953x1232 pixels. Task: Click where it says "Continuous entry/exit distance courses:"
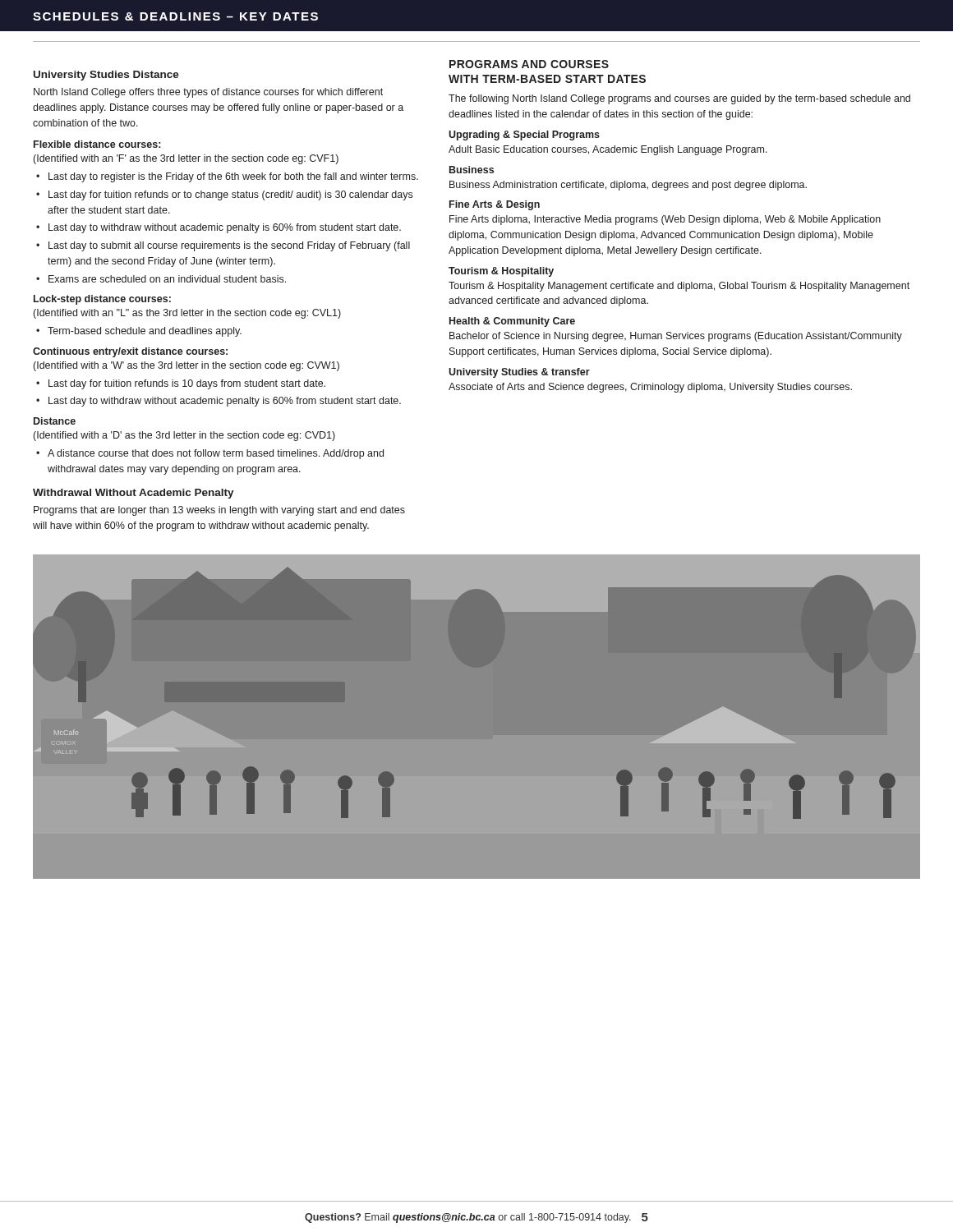[x=131, y=351]
